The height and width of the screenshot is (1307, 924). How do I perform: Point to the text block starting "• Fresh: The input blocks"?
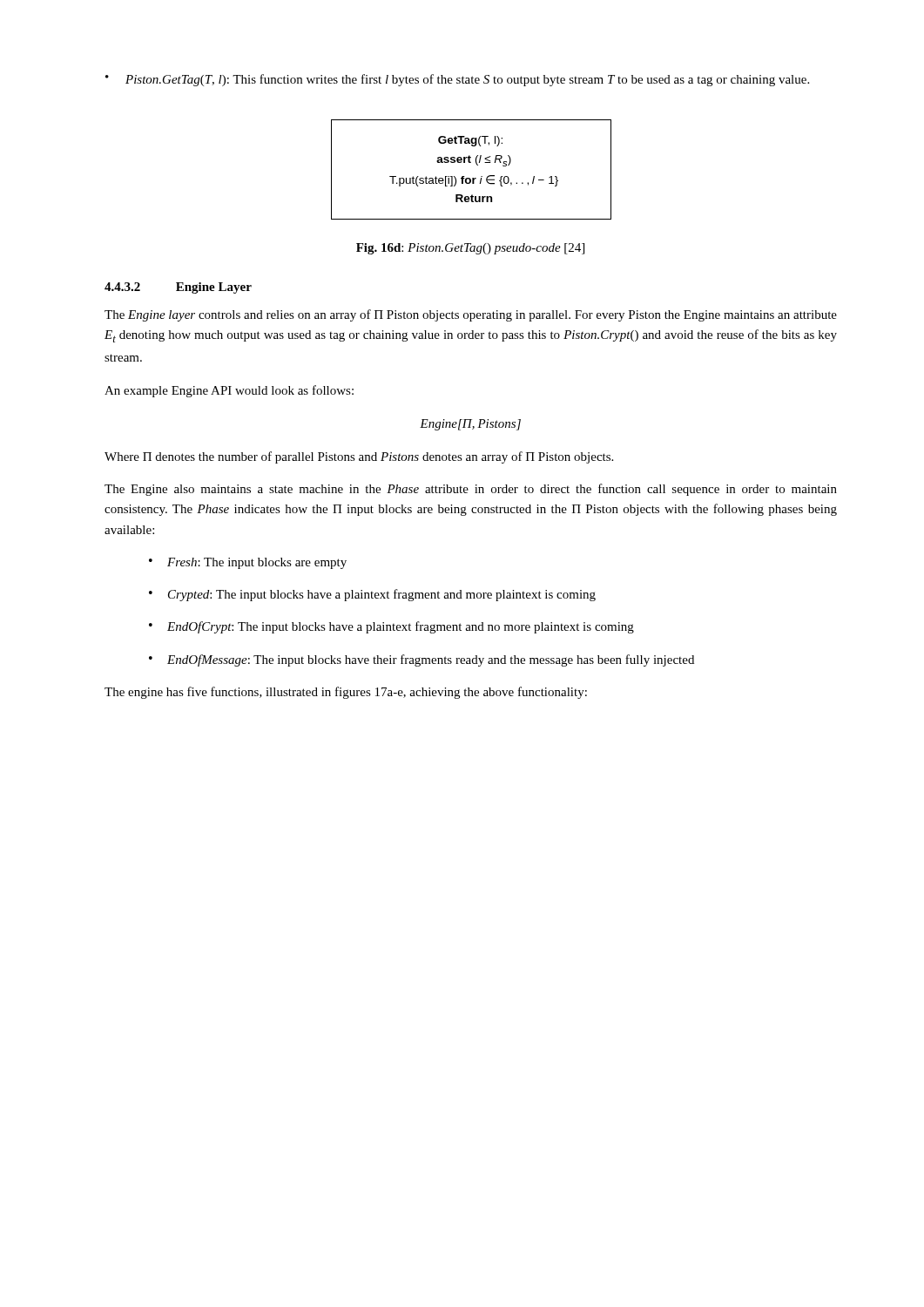(x=248, y=563)
